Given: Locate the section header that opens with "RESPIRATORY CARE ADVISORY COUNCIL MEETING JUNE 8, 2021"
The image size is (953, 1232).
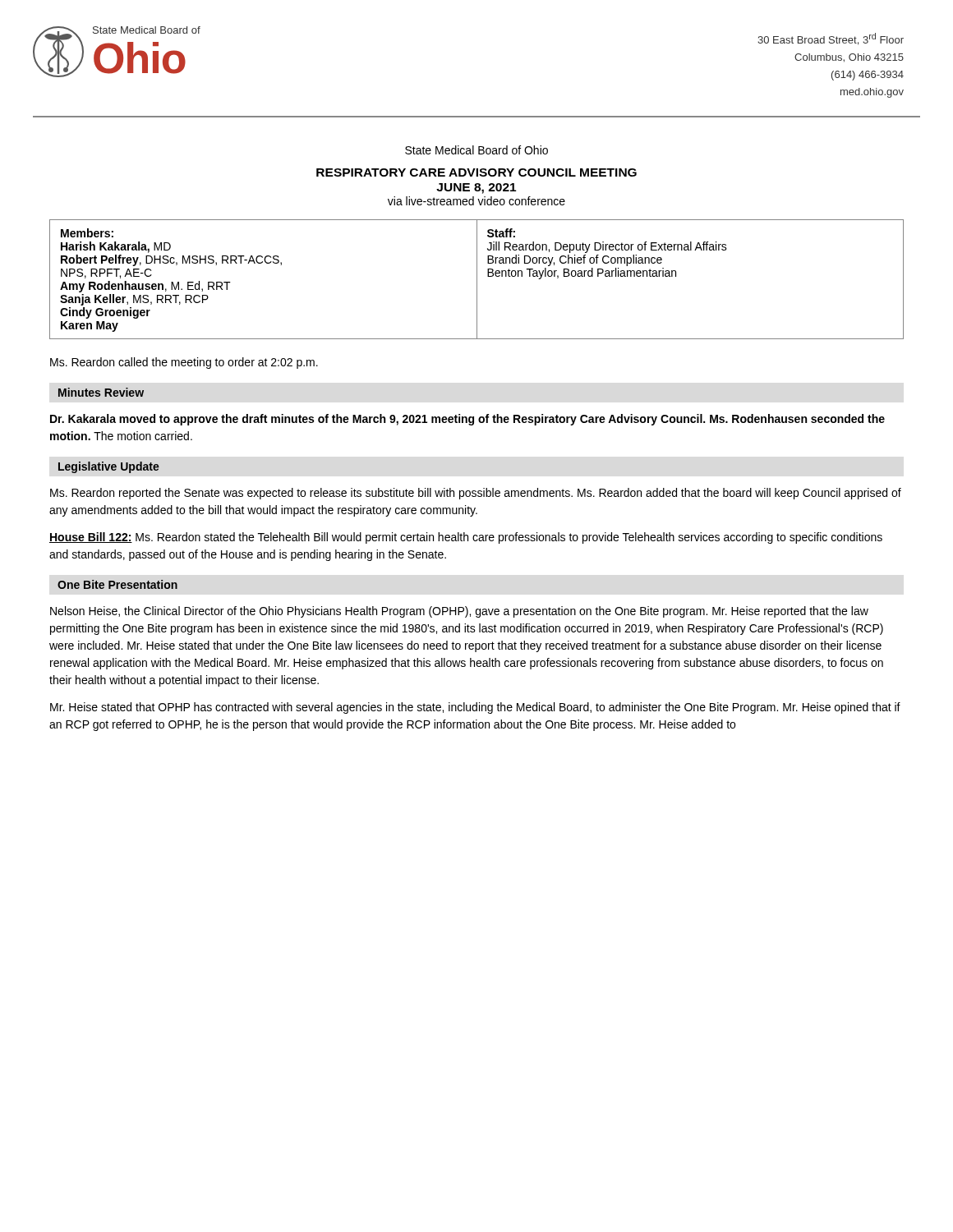Looking at the screenshot, I should point(476,186).
